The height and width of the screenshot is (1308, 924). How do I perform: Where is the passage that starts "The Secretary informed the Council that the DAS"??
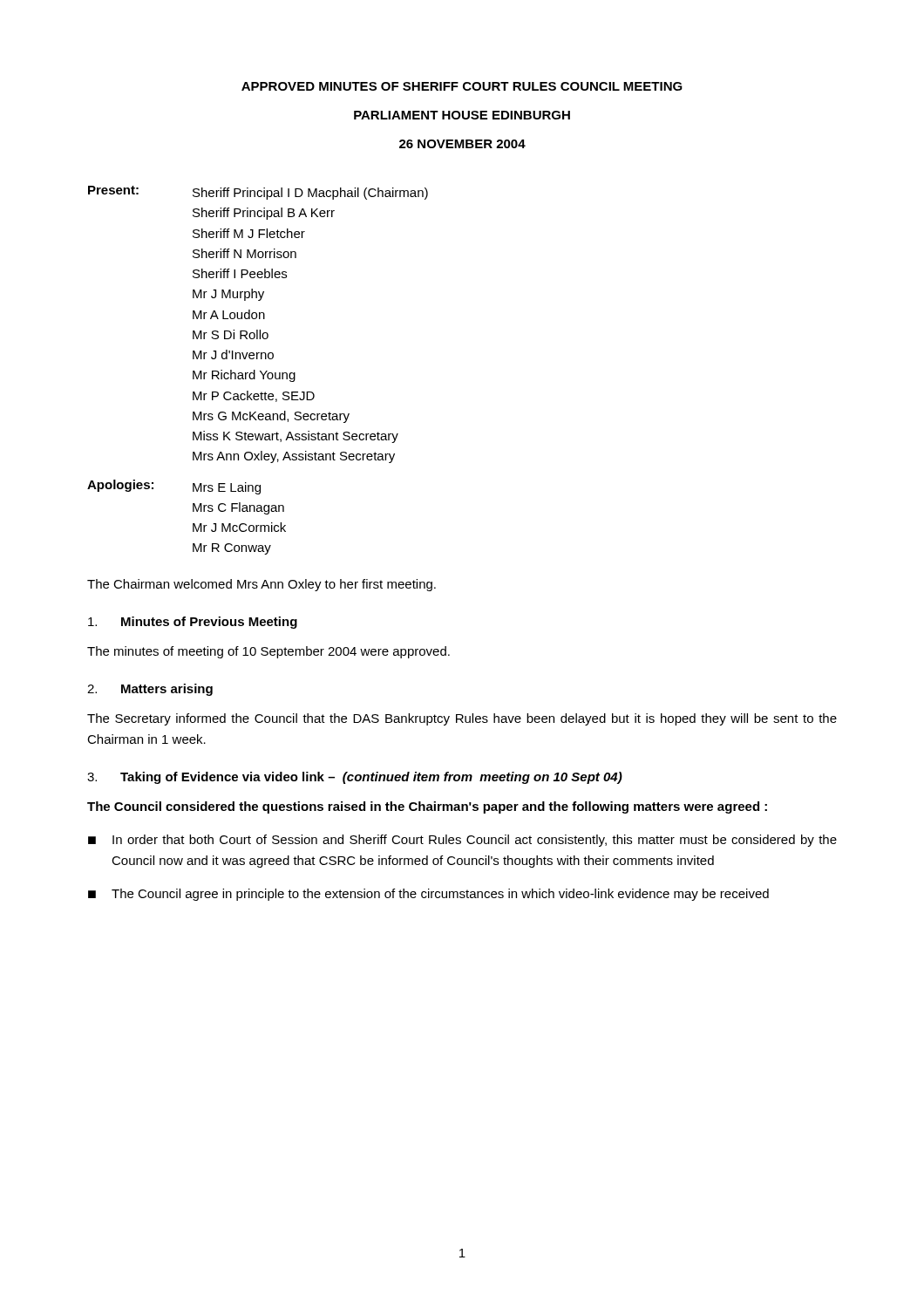point(462,728)
